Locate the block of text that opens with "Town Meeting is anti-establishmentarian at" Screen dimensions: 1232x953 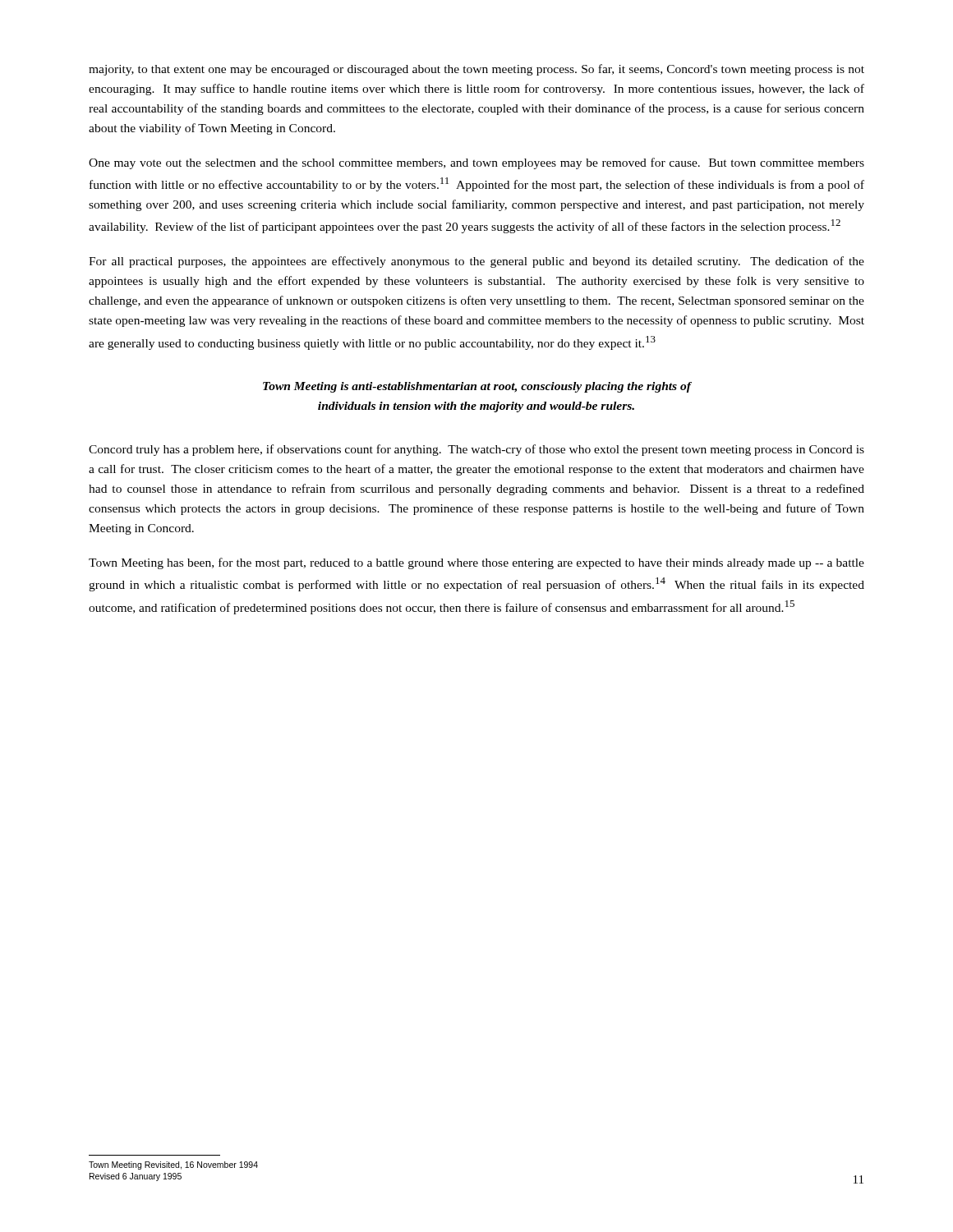coord(476,396)
